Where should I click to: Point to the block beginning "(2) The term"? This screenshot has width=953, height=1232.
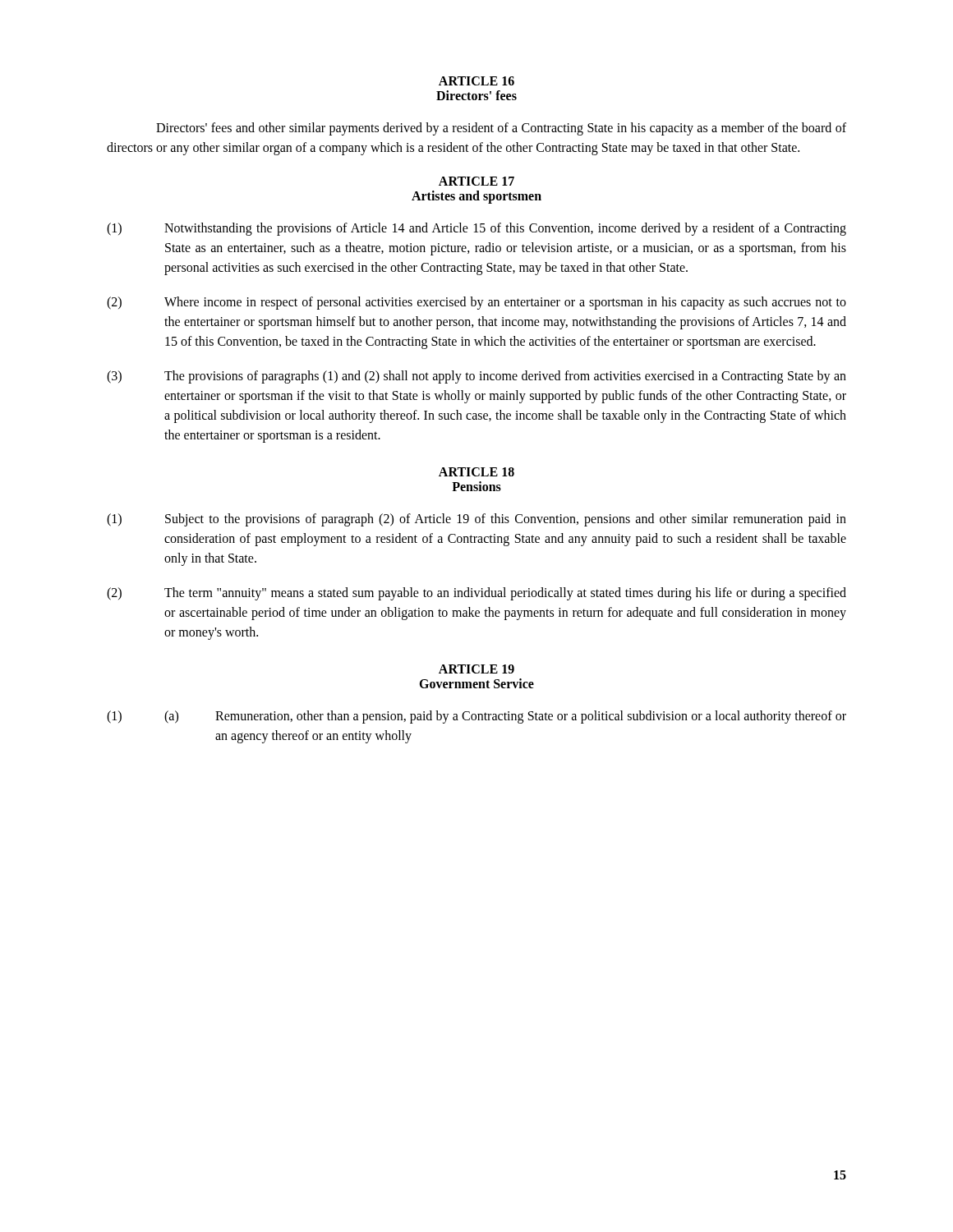pyautogui.click(x=476, y=613)
